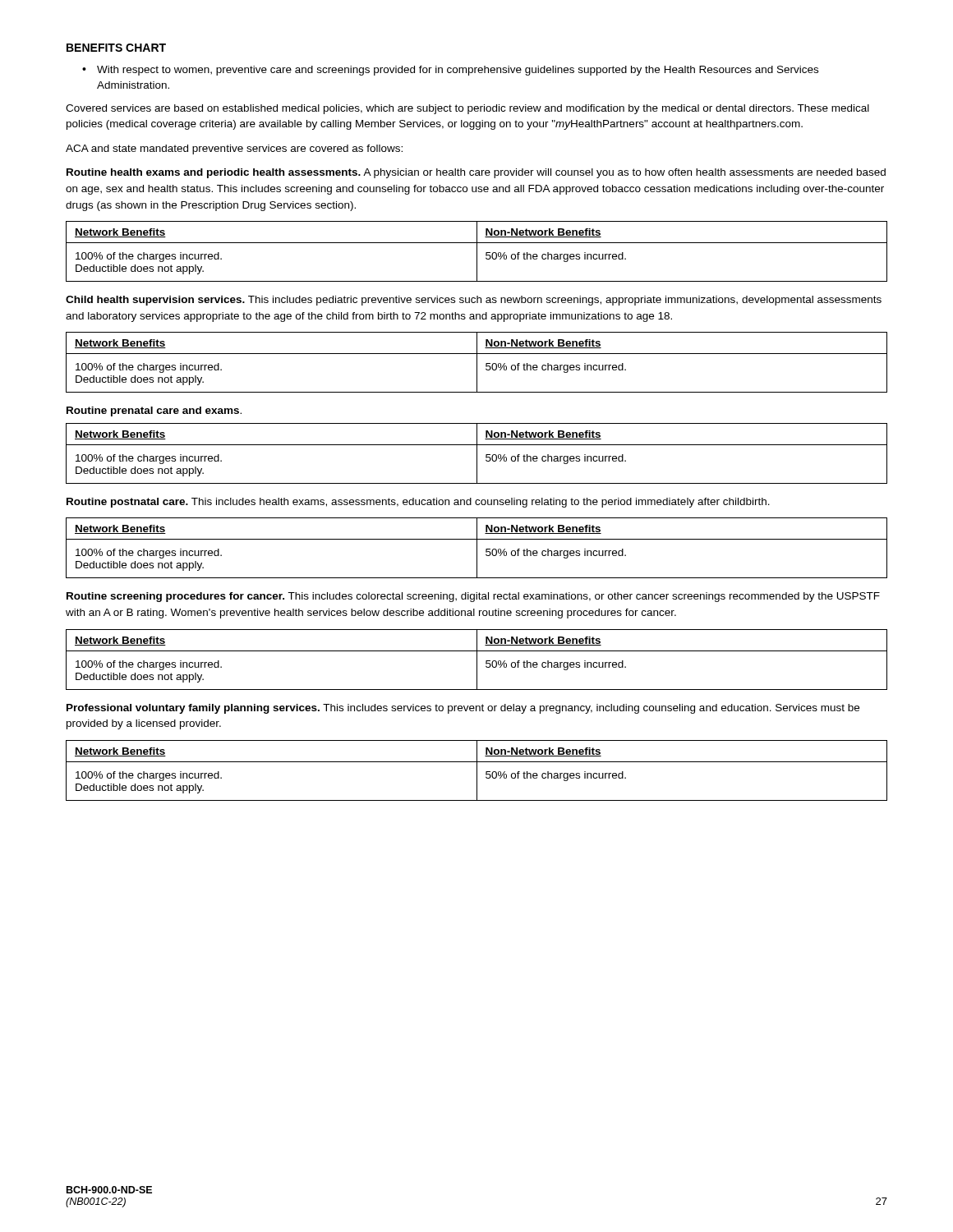Click the passage that begins "Covered services are based on"
This screenshot has width=953, height=1232.
(x=468, y=116)
